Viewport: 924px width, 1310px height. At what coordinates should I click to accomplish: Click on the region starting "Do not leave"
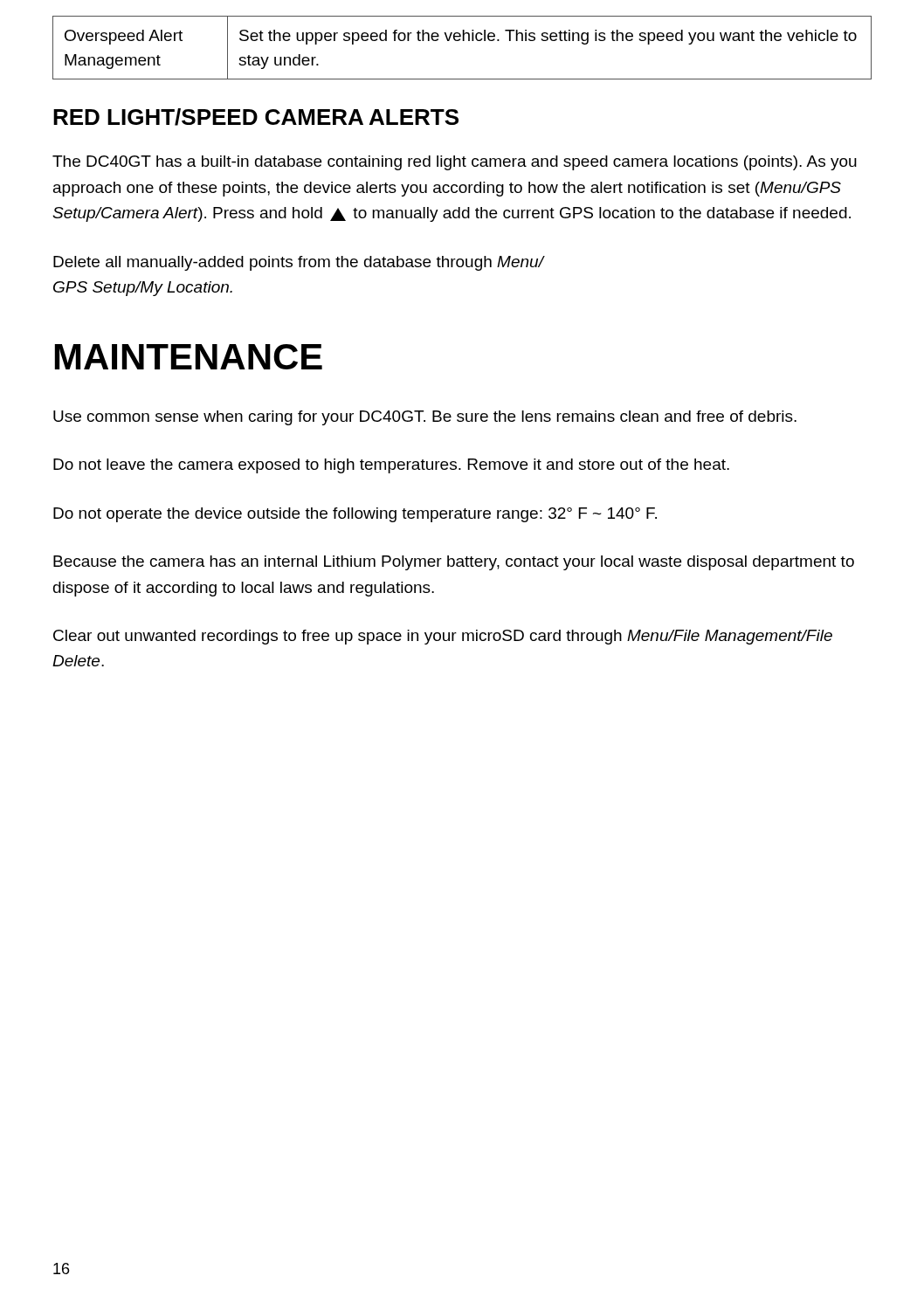click(462, 465)
